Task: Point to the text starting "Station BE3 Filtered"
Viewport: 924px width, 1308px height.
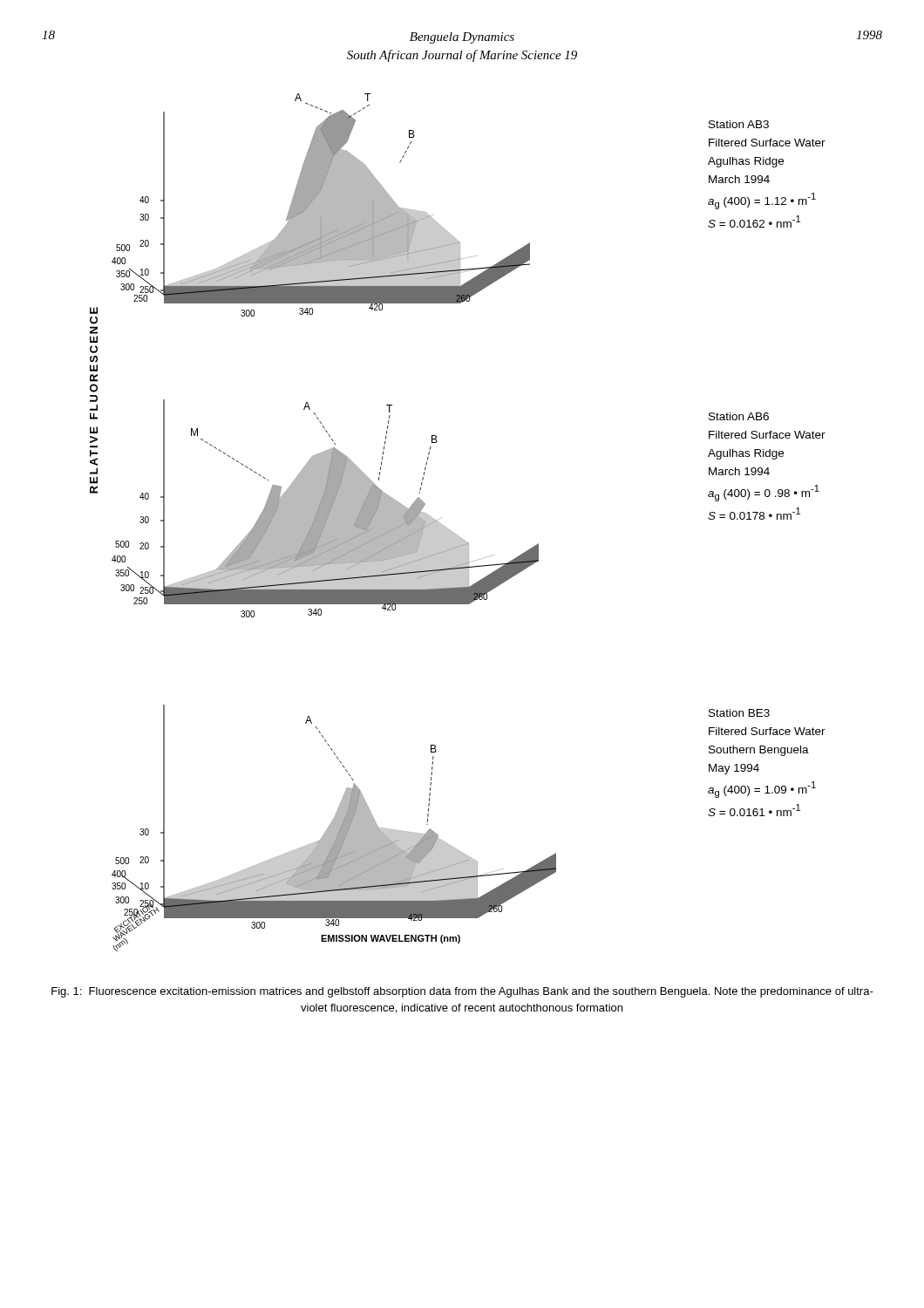Action: coord(766,762)
